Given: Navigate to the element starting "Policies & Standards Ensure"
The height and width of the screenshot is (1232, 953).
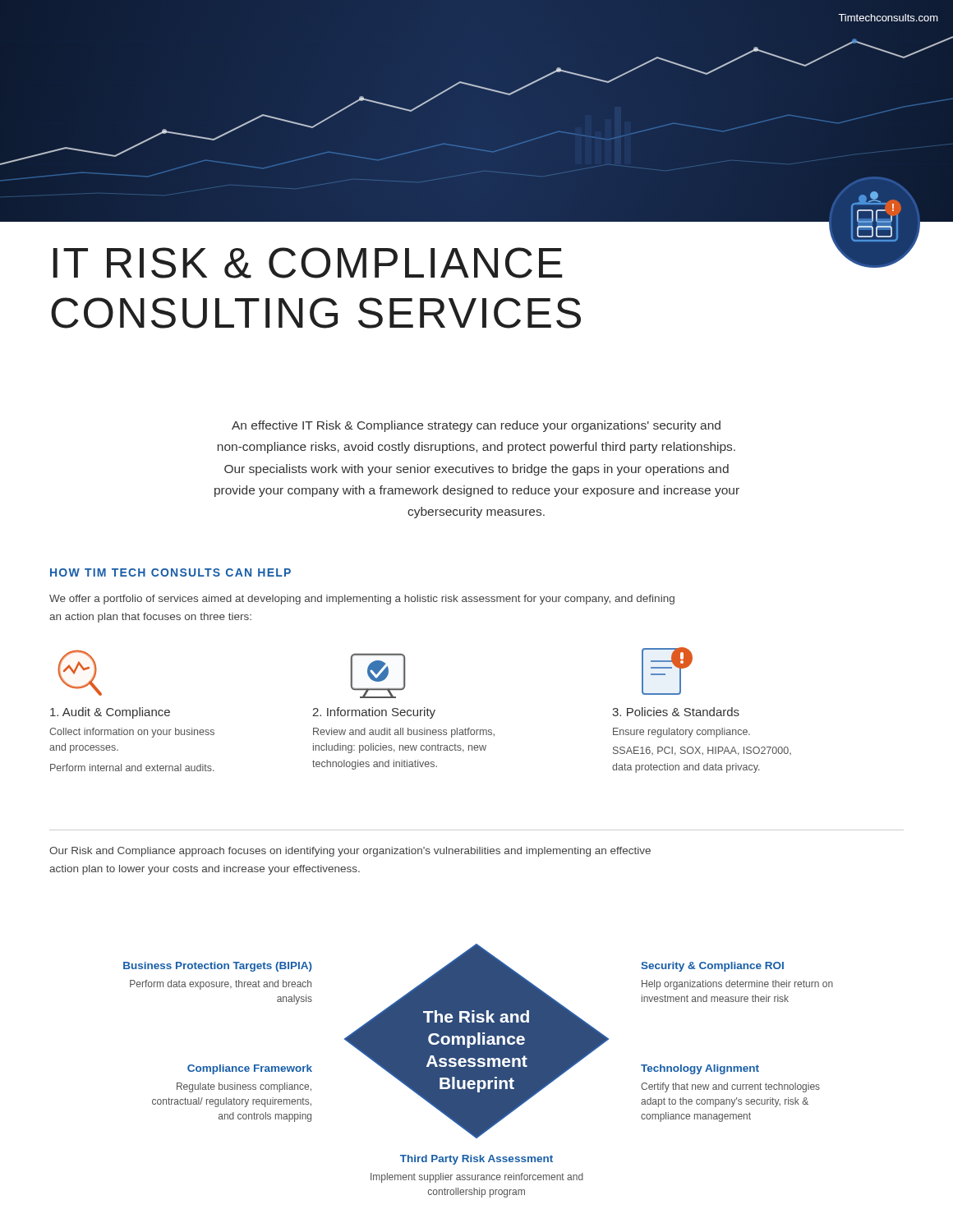Looking at the screenshot, I should pos(752,740).
